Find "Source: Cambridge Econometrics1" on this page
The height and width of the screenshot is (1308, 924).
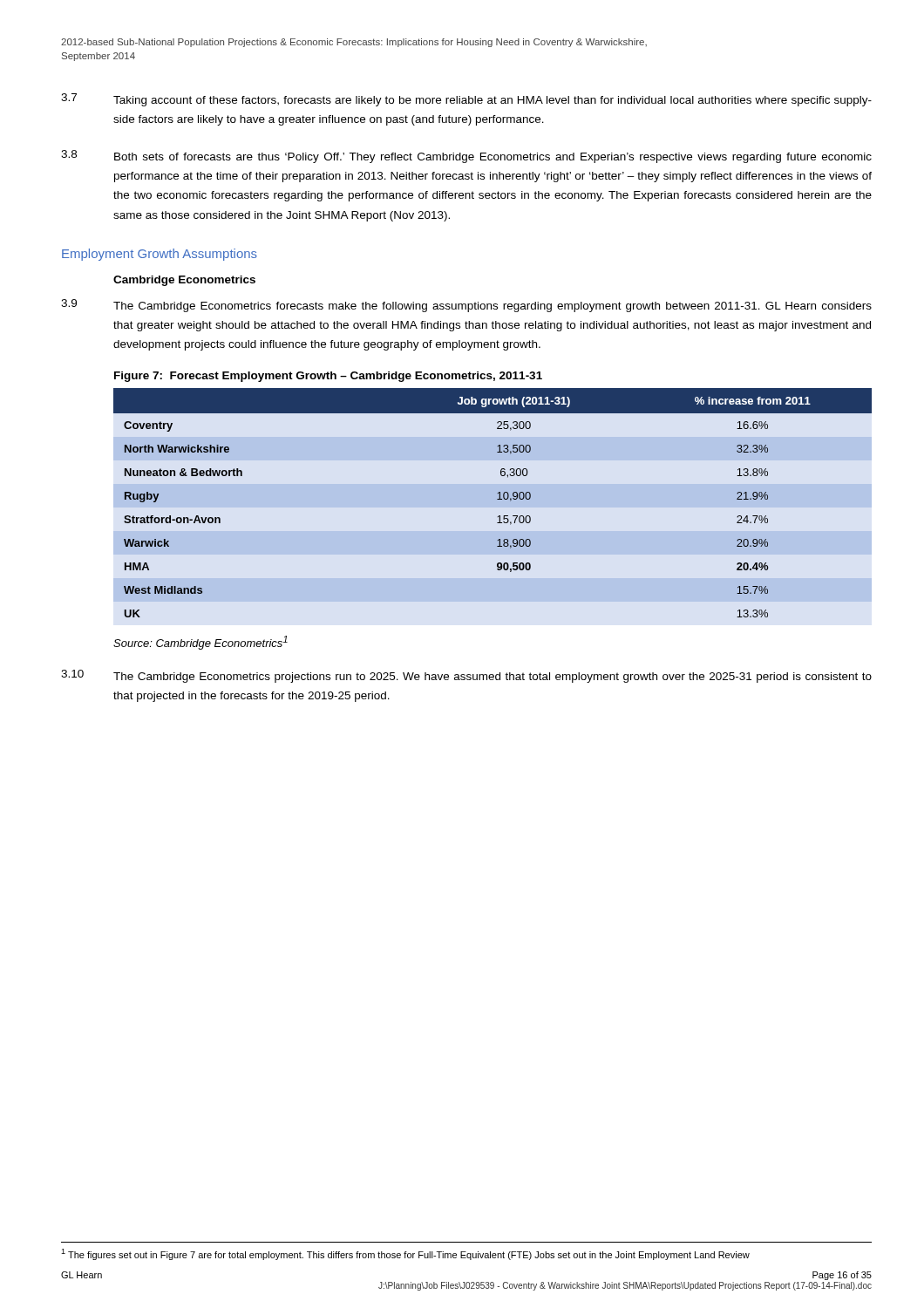click(201, 642)
